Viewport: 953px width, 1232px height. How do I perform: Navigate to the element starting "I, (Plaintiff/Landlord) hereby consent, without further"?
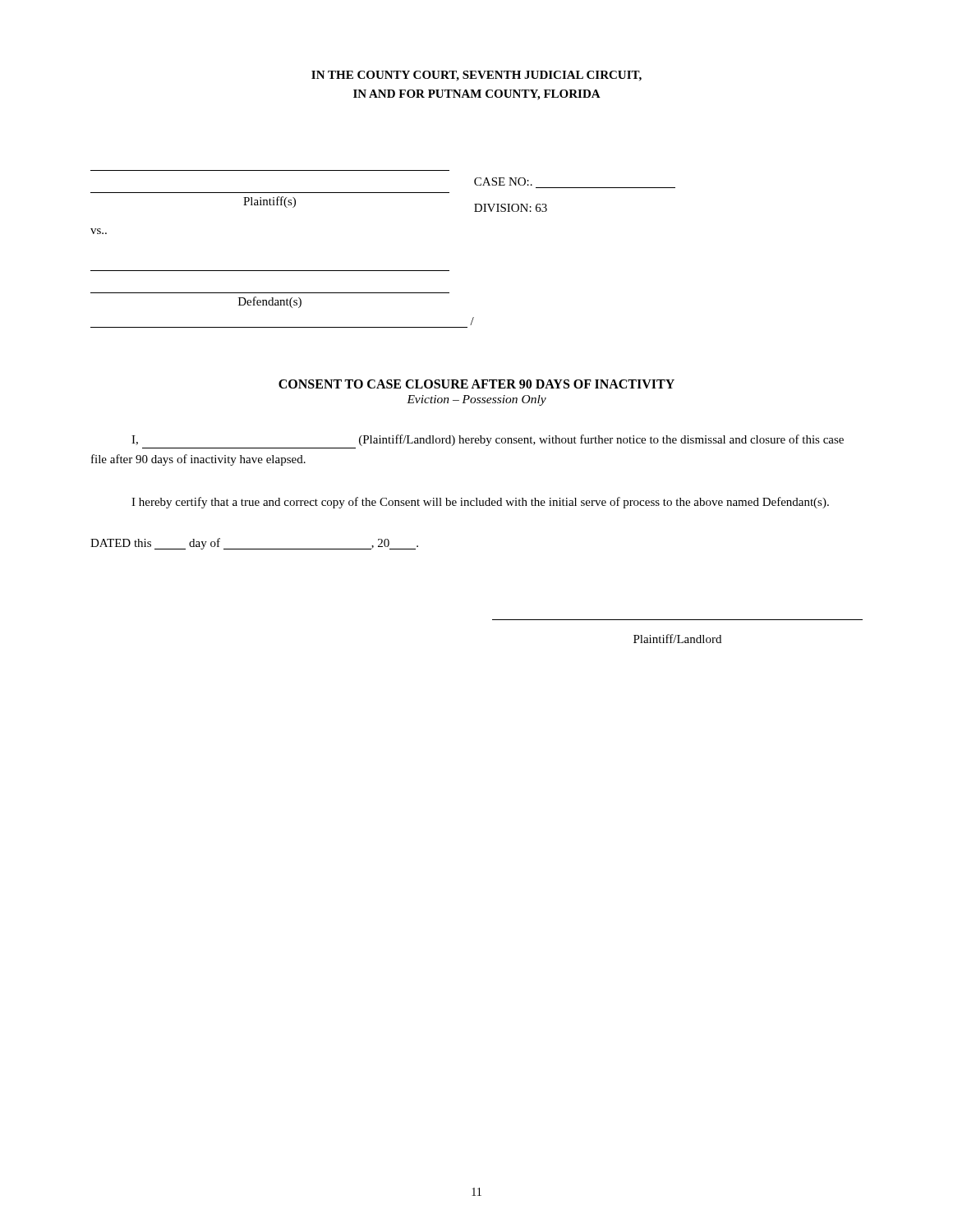(467, 449)
